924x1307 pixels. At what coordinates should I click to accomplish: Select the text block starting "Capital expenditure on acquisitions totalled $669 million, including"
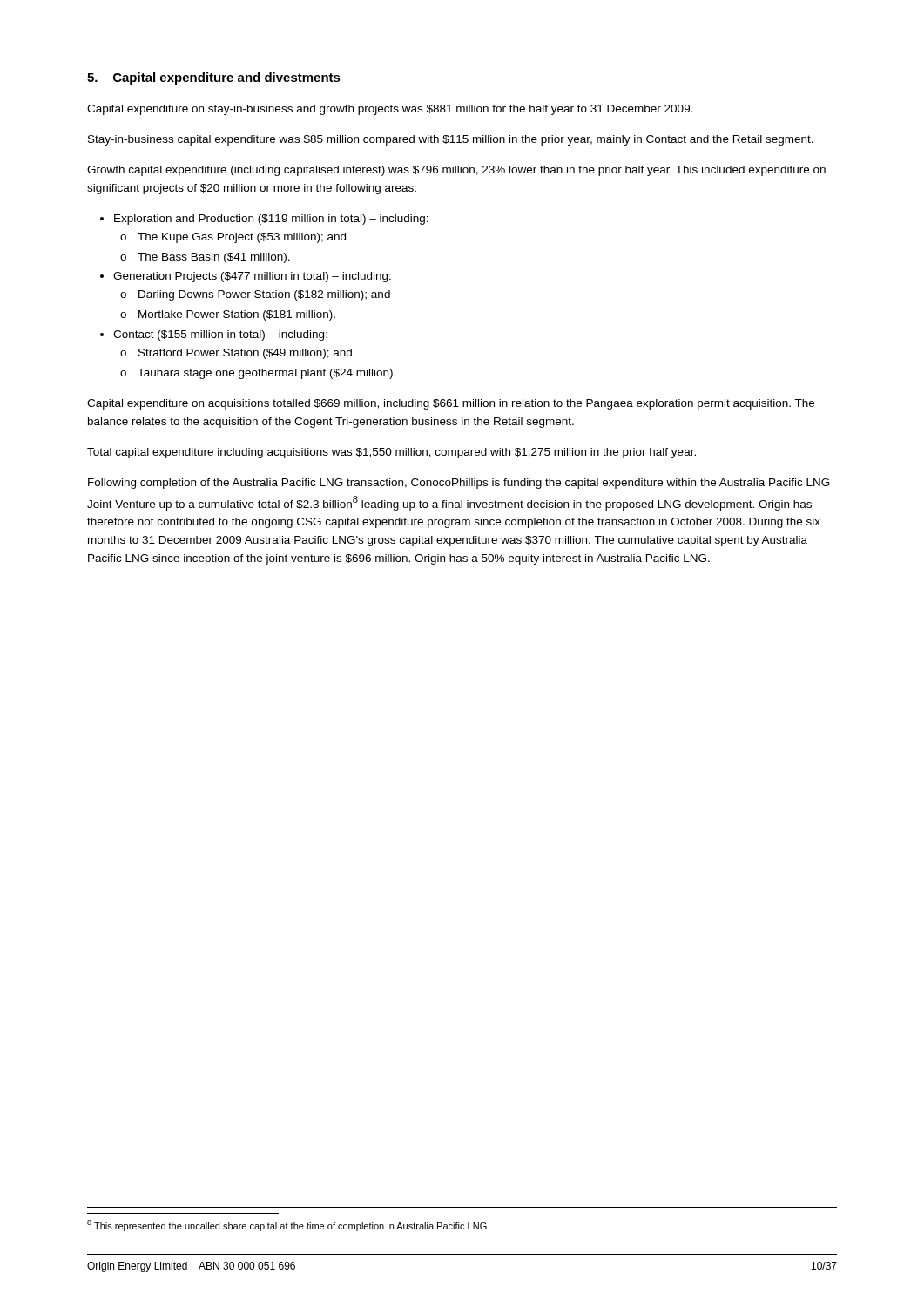click(451, 412)
